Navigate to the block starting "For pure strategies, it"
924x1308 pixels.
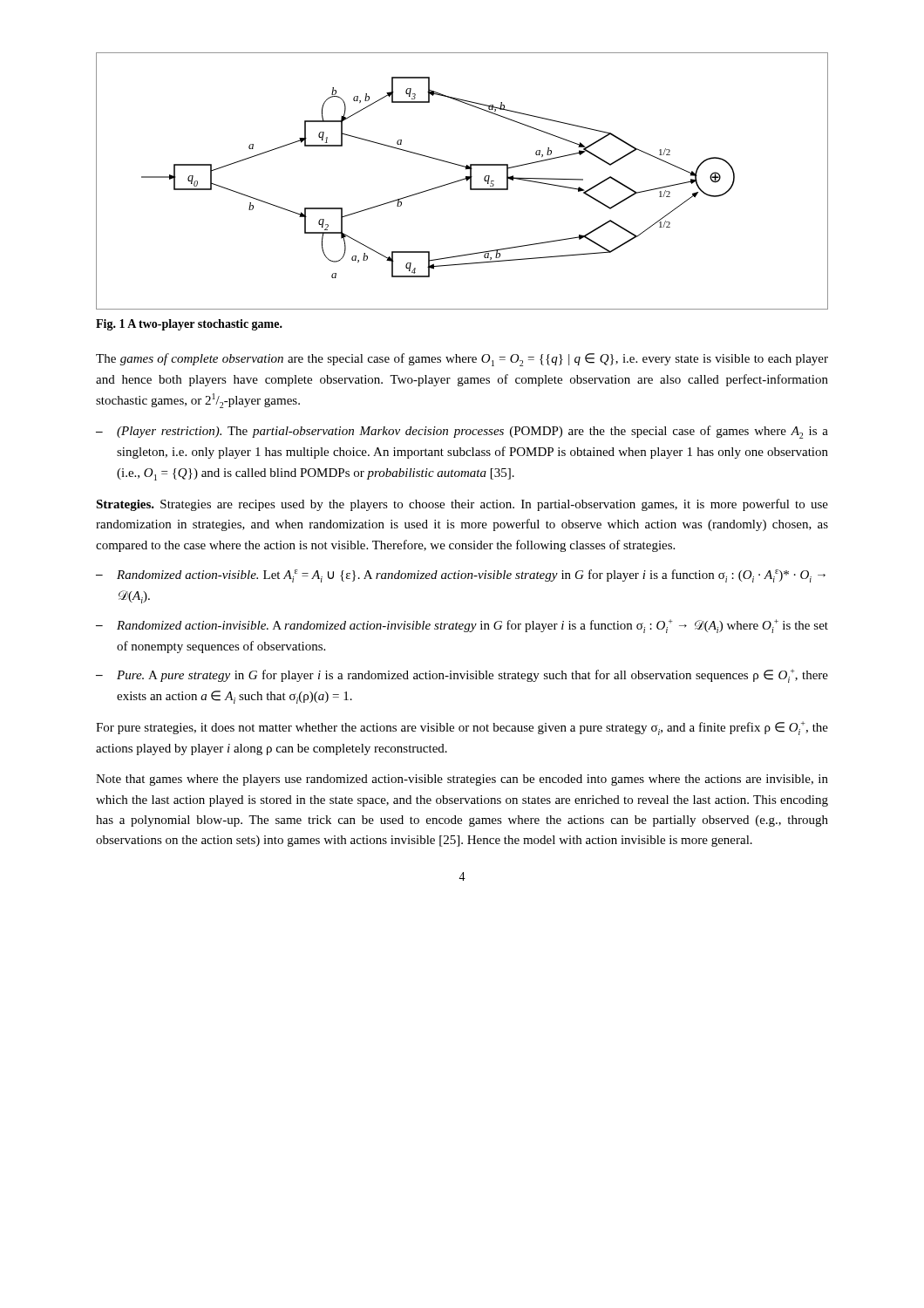coord(462,737)
